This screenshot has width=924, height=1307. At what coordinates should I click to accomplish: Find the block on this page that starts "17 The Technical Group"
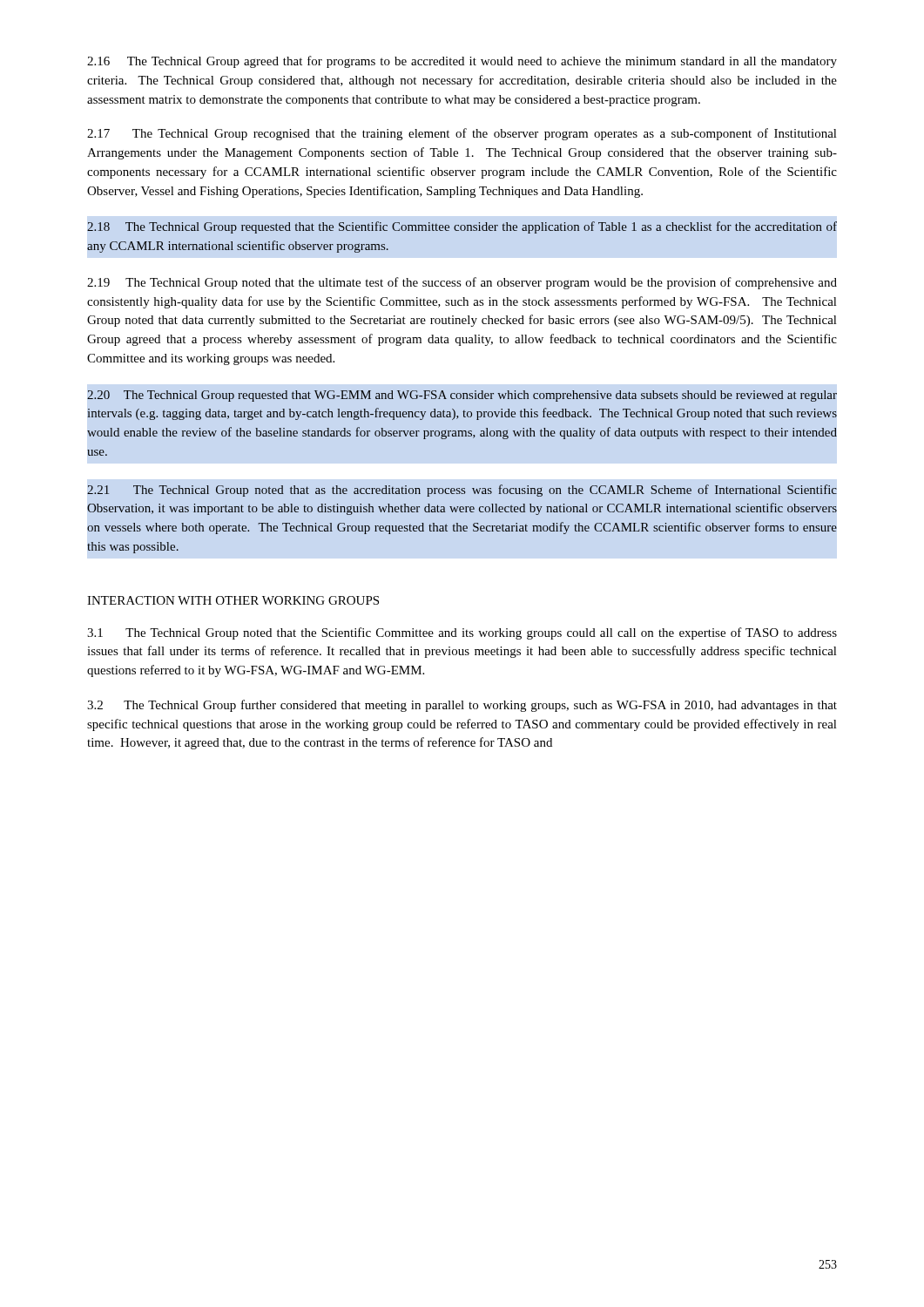[462, 162]
